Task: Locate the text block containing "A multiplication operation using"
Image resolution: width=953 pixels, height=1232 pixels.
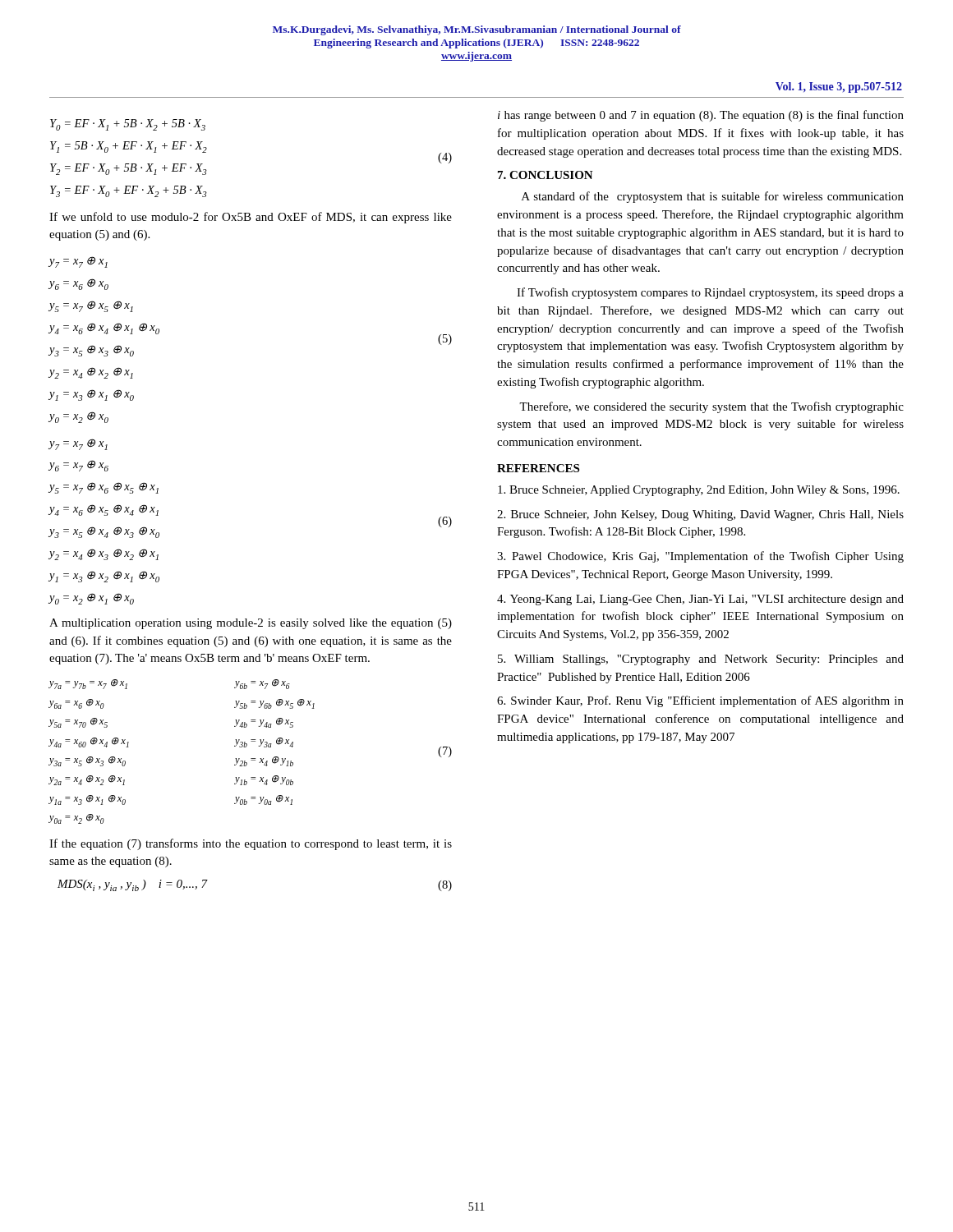Action: 251,641
